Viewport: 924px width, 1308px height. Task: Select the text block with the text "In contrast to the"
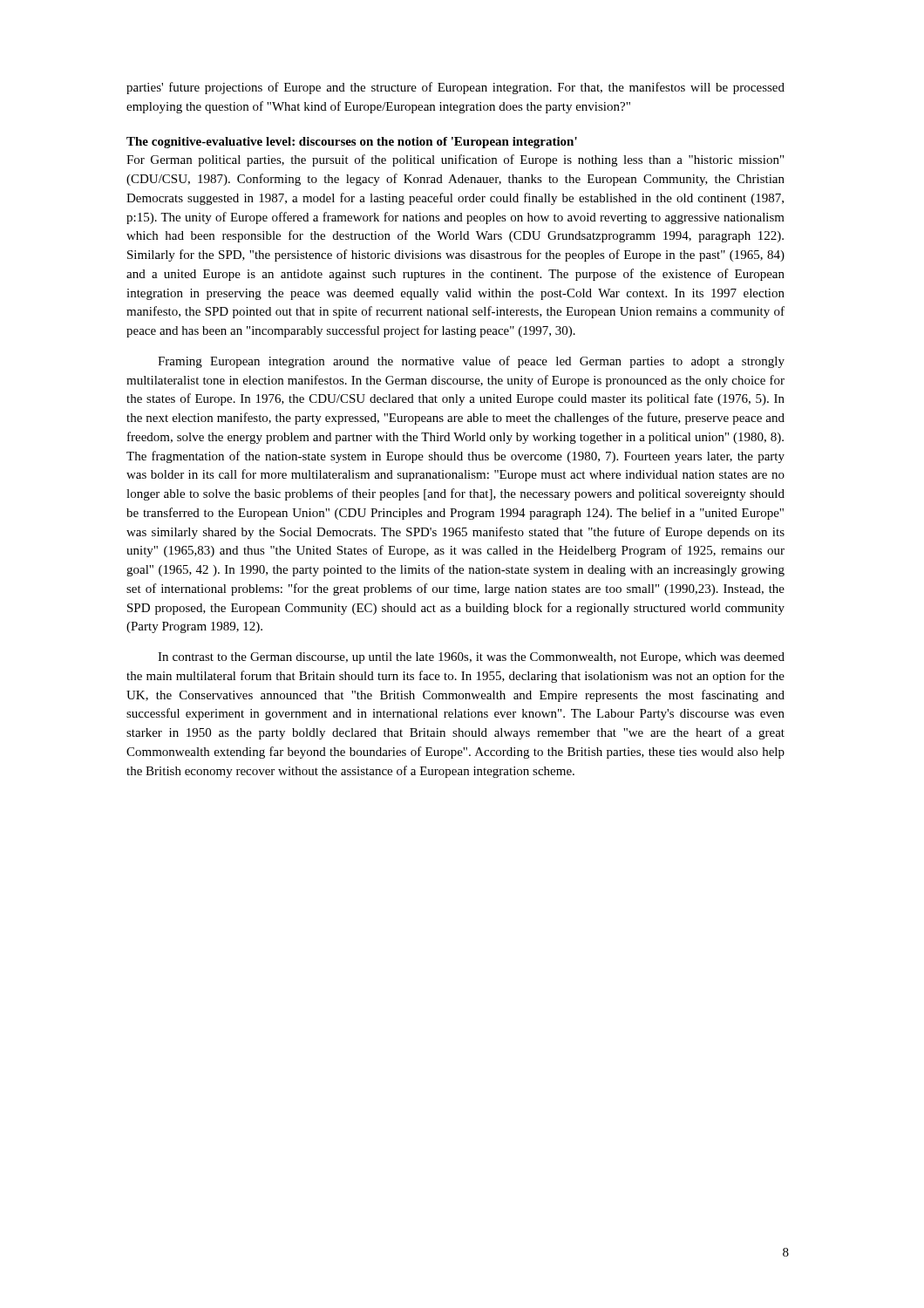(x=455, y=714)
